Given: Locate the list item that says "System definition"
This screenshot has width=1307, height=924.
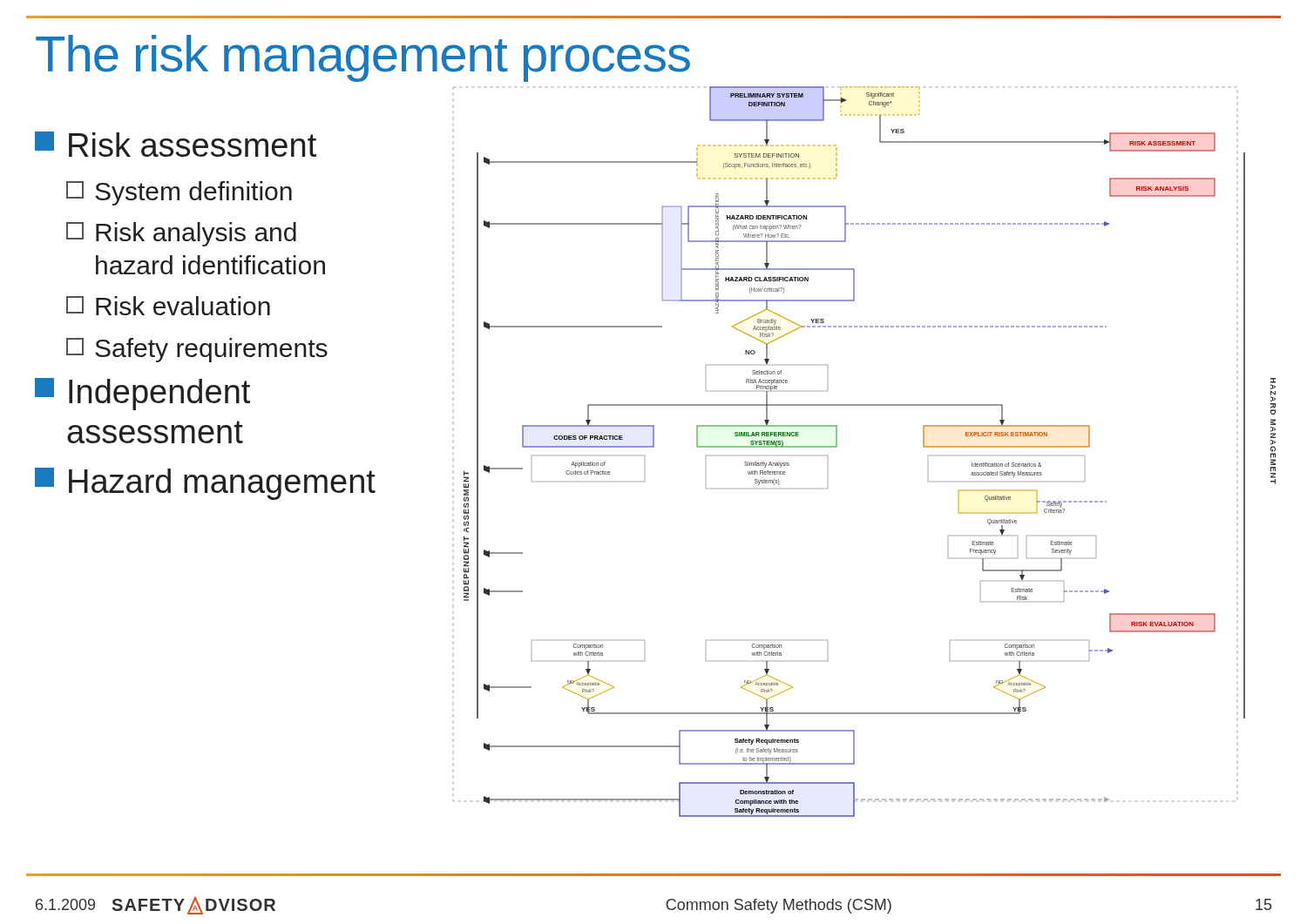Looking at the screenshot, I should click(180, 191).
